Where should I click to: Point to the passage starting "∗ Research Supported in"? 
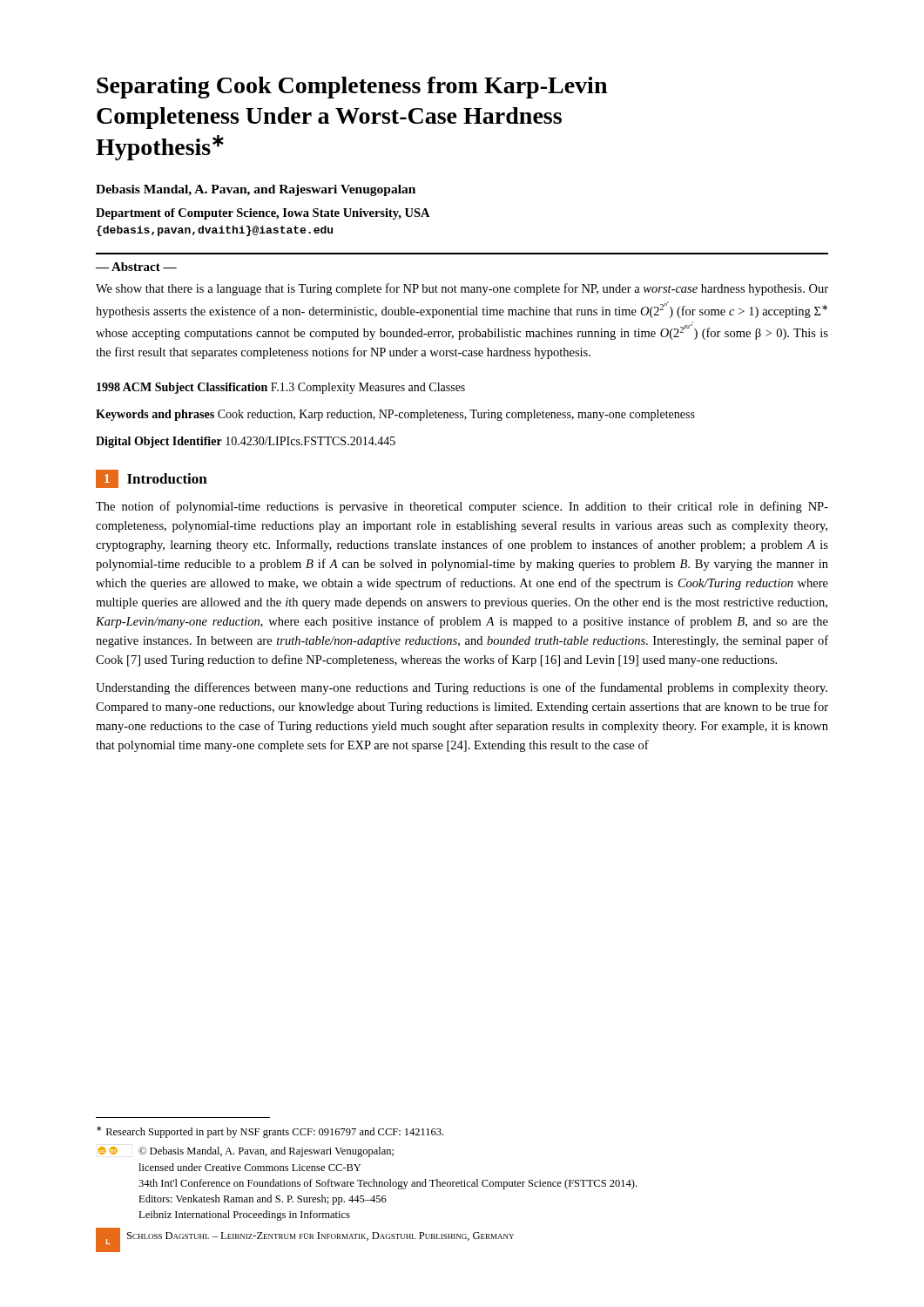[x=270, y=1131]
